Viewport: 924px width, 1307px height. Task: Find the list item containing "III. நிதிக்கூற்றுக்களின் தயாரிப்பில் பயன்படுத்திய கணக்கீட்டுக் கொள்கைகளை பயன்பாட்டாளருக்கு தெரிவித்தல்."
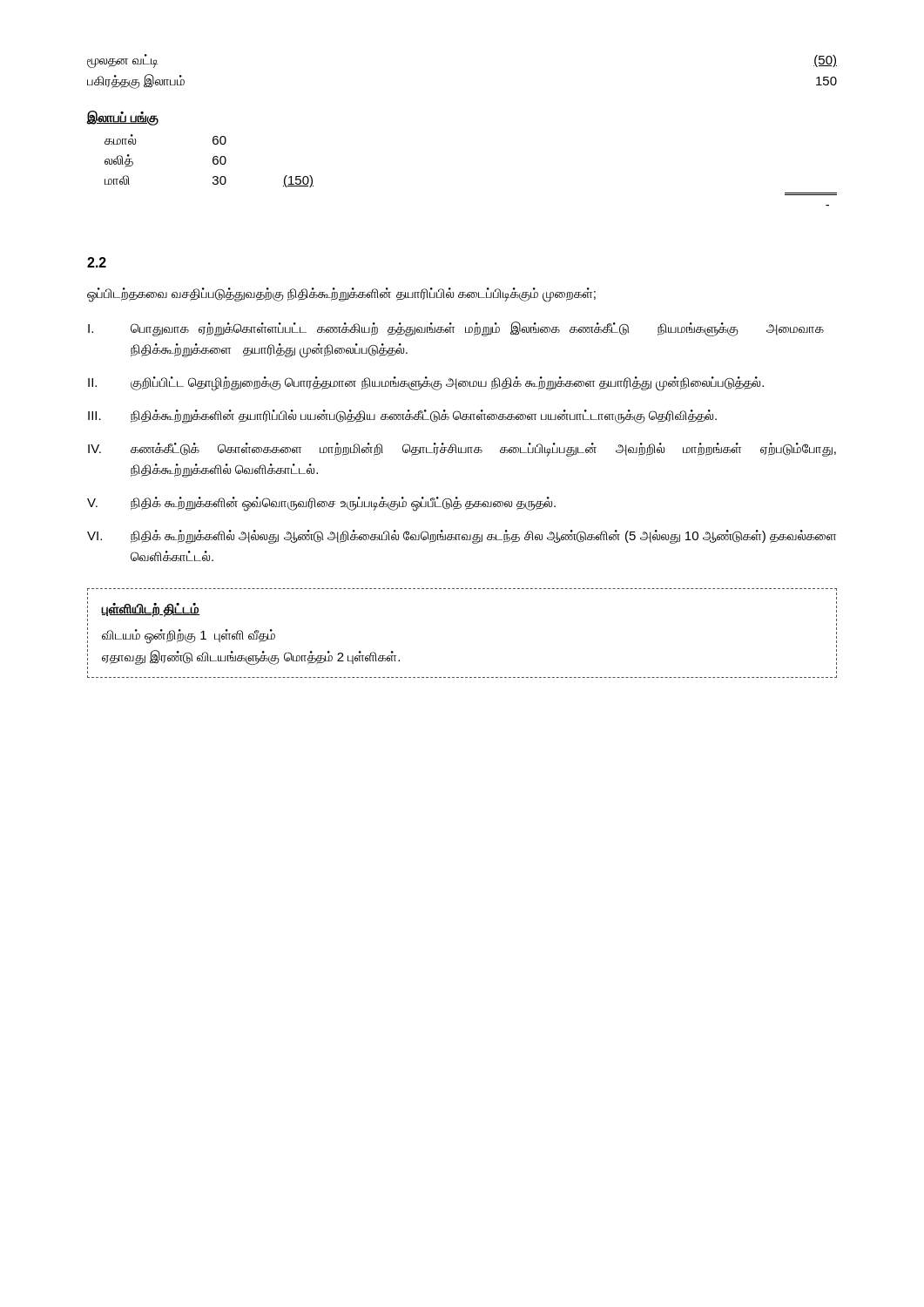click(x=462, y=416)
